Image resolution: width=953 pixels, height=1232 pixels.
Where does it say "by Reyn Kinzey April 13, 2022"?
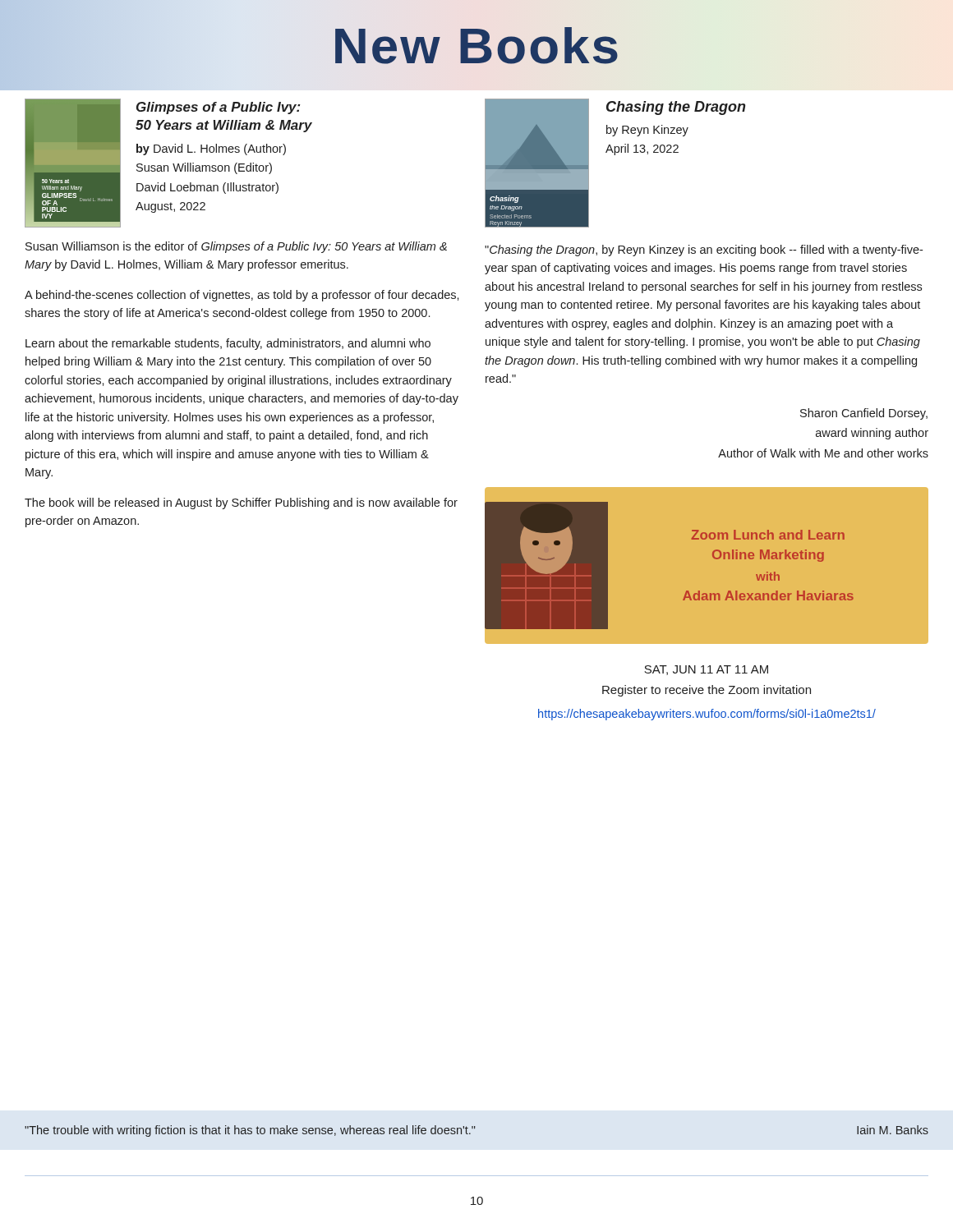point(647,139)
